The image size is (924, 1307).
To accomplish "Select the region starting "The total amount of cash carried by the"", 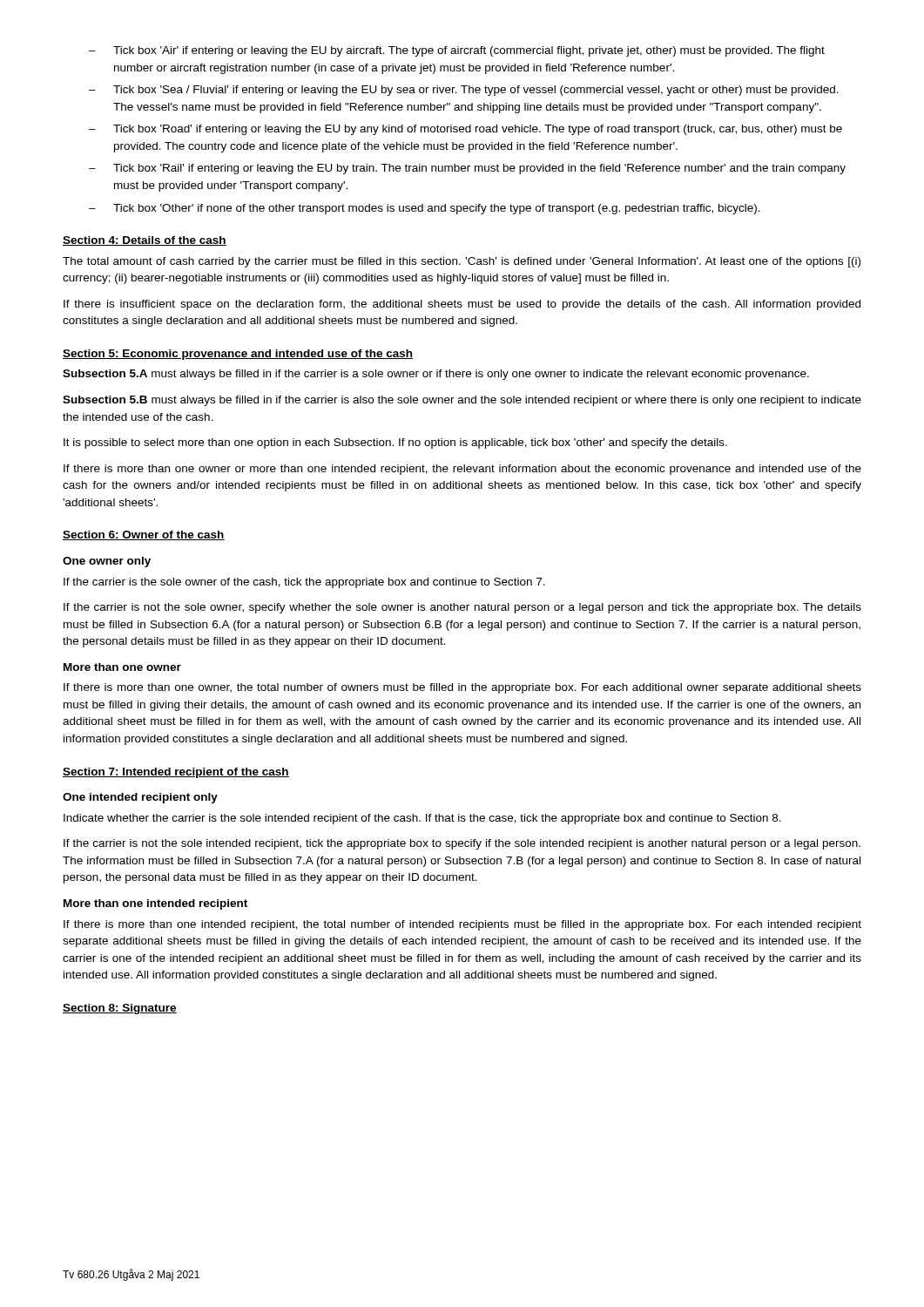I will (462, 269).
